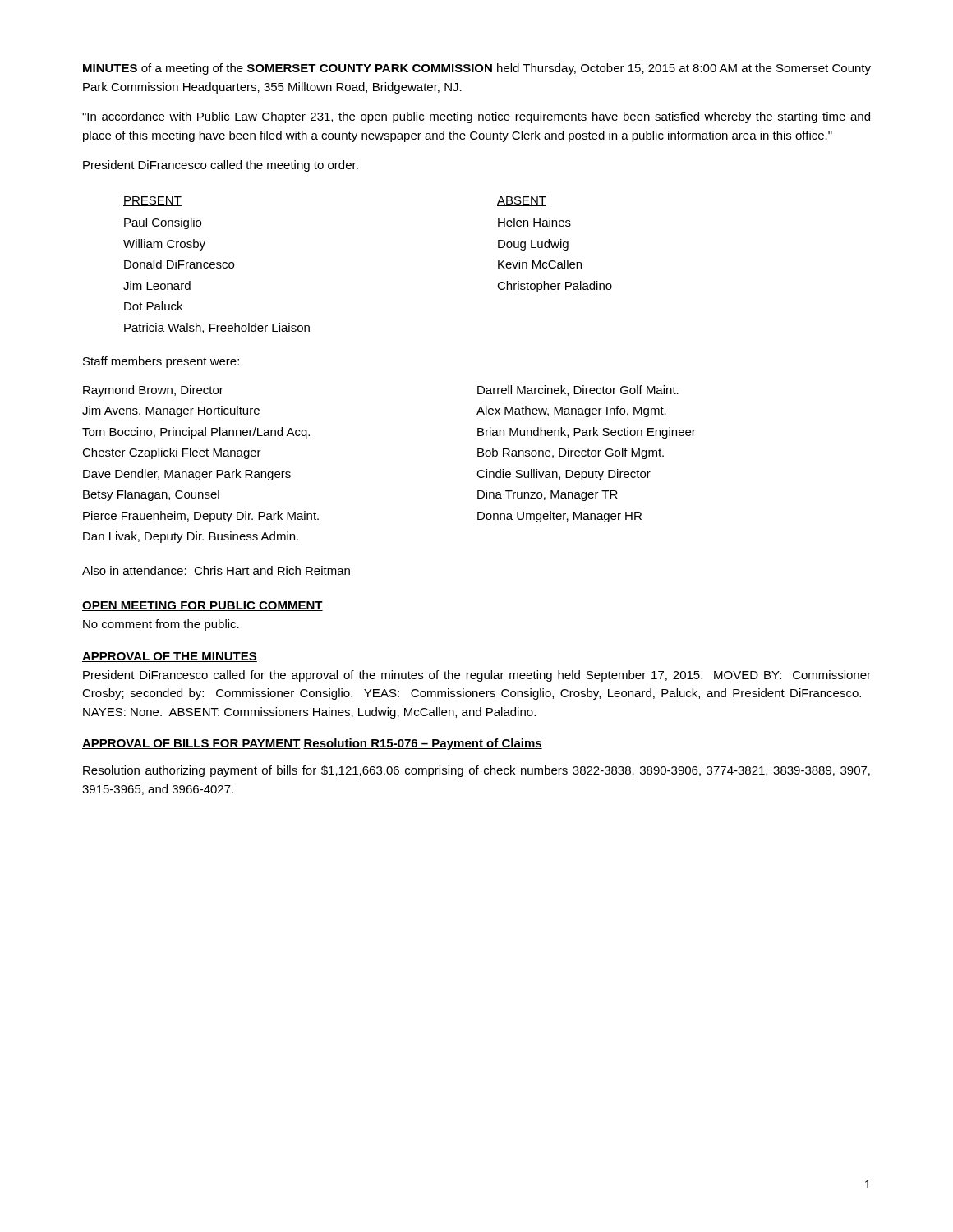Locate the text block starting "Resolution authorizing payment of bills"

(476, 779)
